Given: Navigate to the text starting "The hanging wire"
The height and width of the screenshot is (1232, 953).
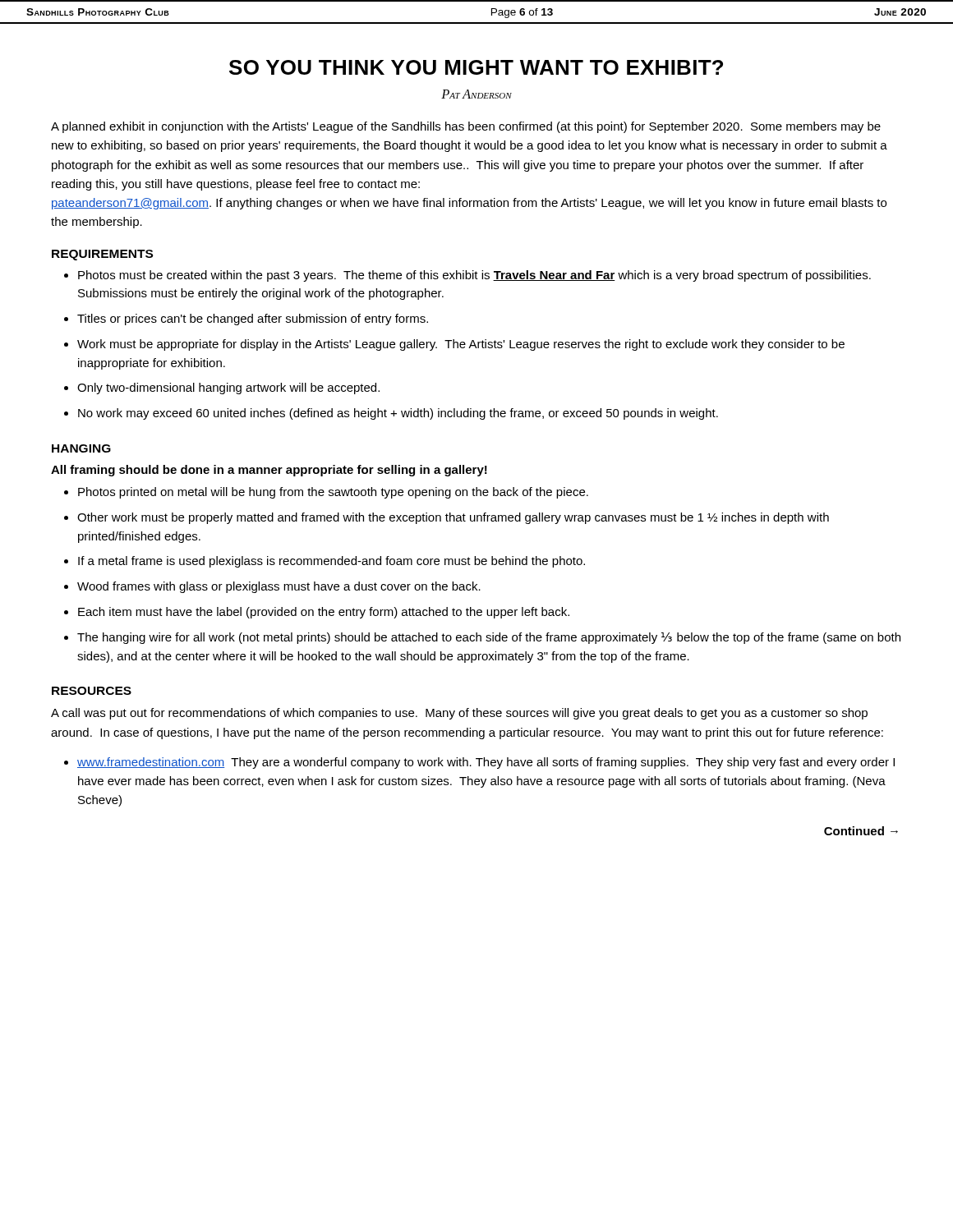Looking at the screenshot, I should tap(476, 647).
